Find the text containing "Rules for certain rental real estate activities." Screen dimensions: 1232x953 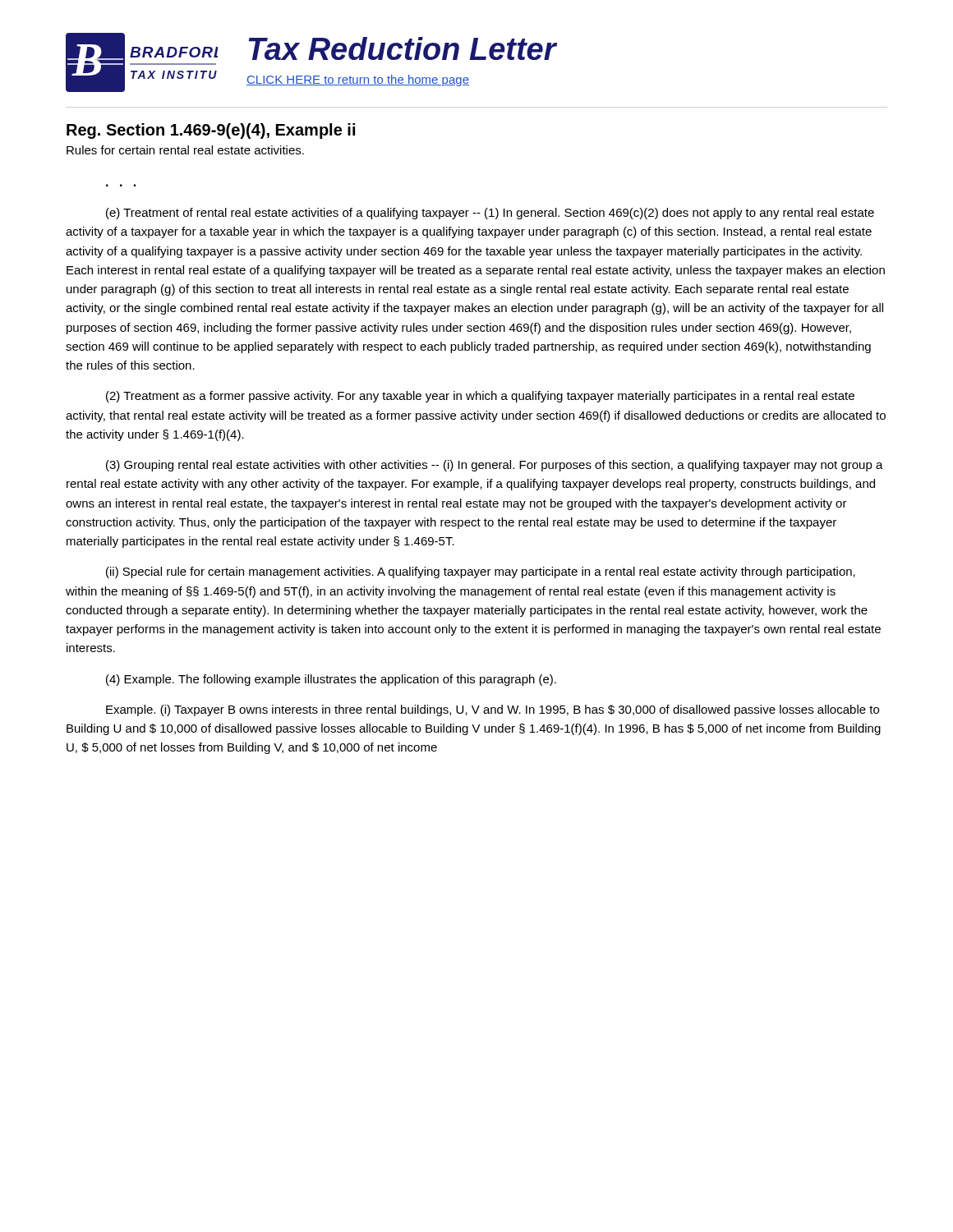tap(185, 150)
